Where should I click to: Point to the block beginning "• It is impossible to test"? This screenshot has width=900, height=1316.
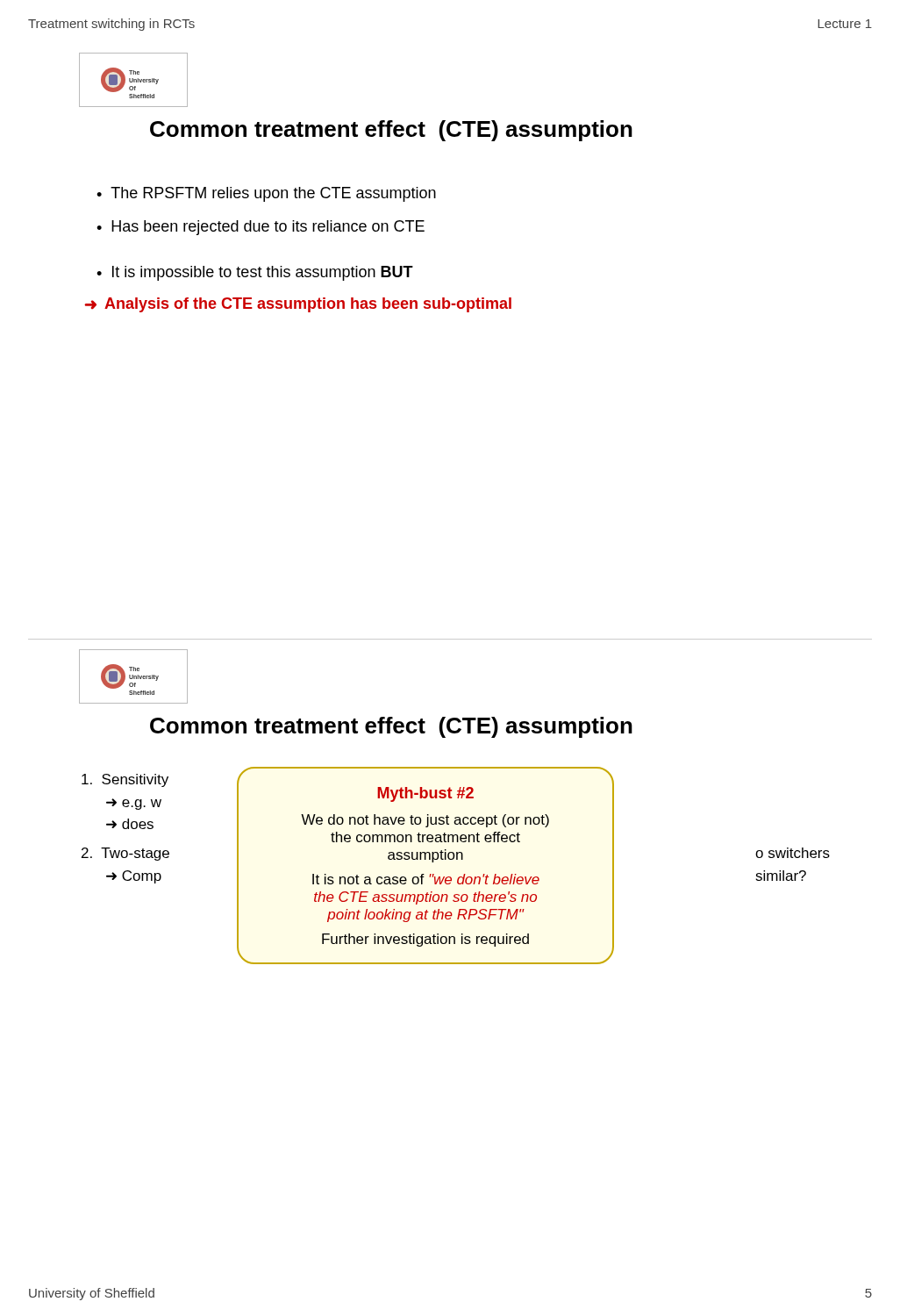[255, 273]
